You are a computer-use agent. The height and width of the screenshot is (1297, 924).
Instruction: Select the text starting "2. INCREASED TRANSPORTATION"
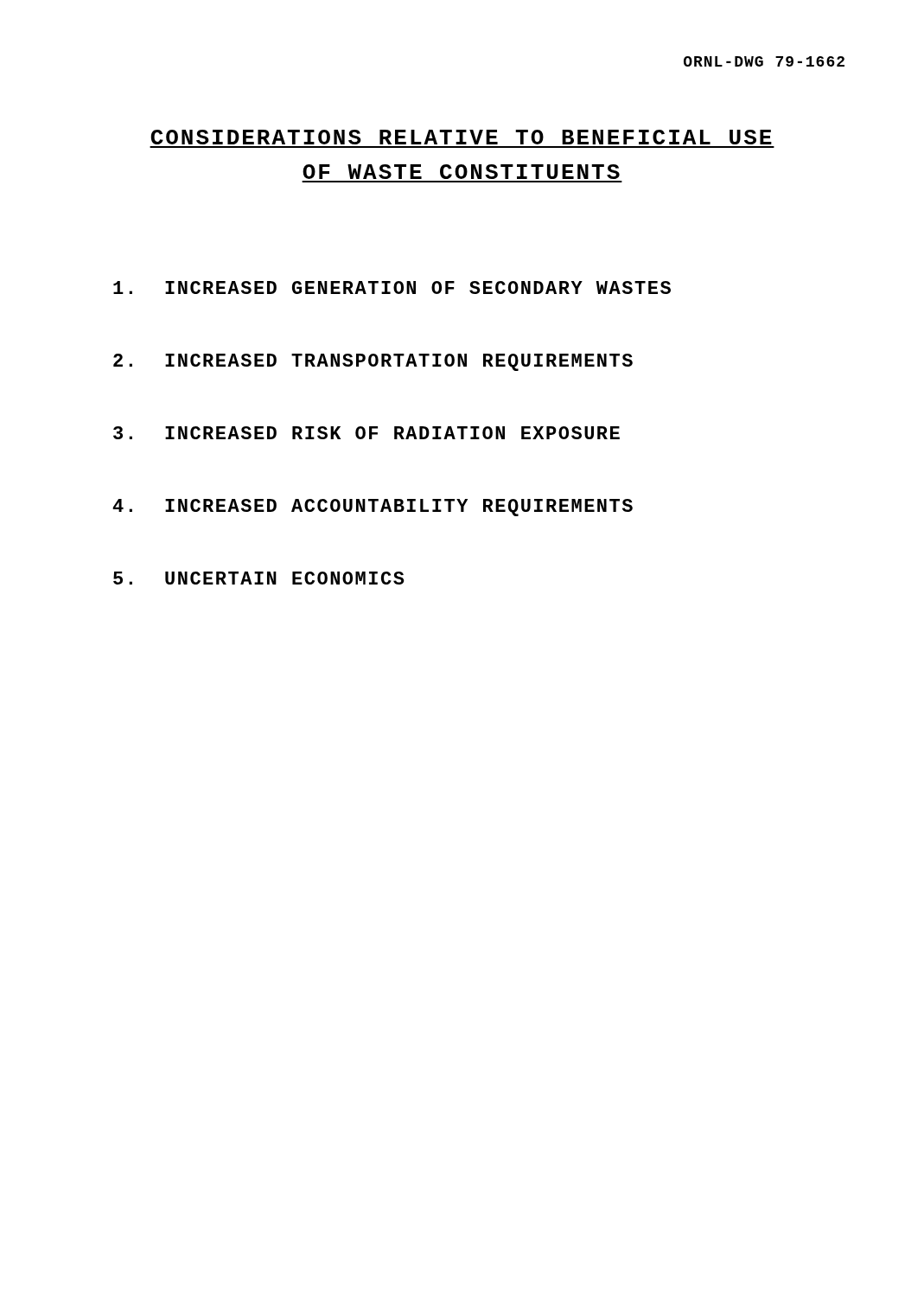373,362
